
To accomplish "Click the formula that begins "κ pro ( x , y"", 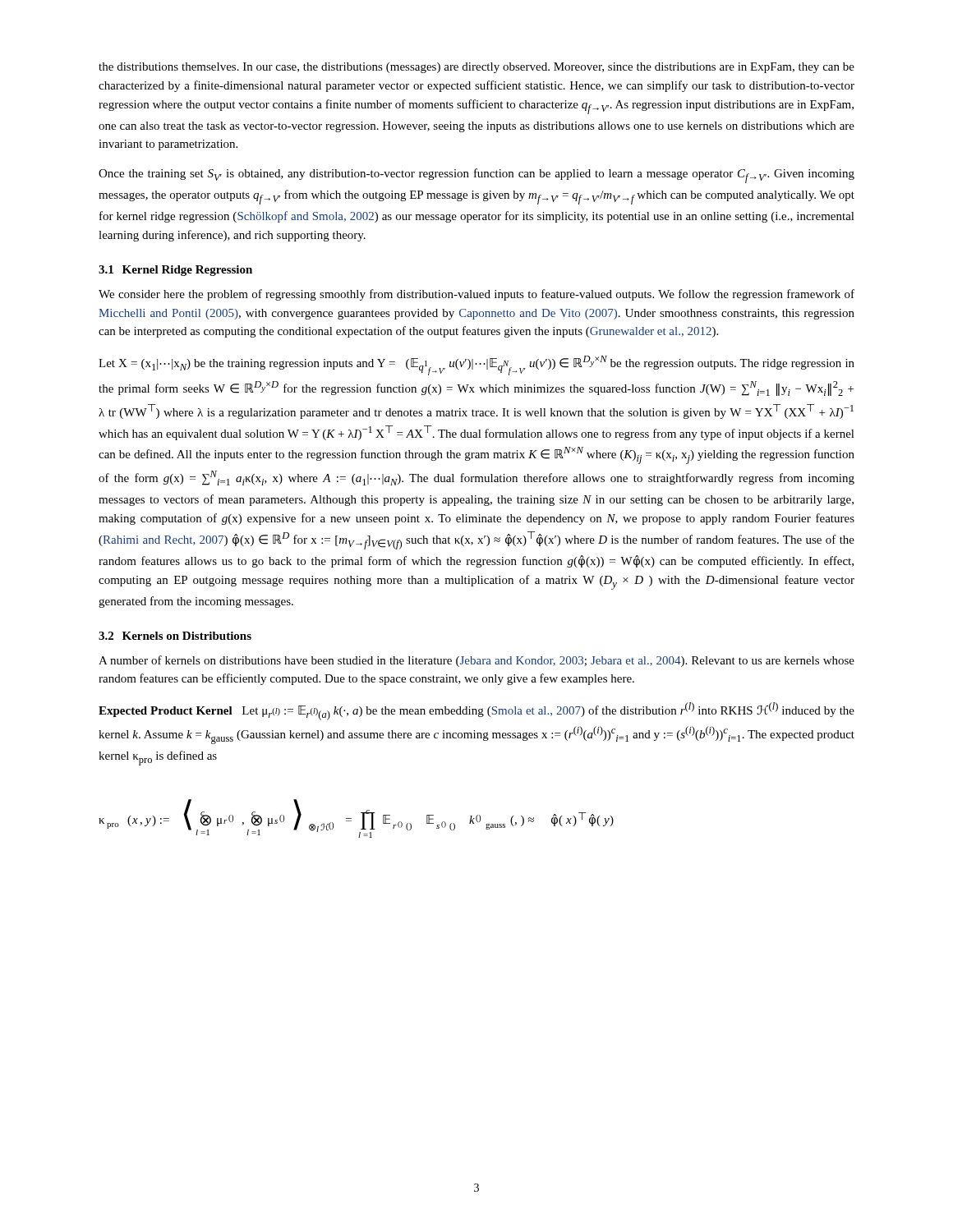I will 476,817.
